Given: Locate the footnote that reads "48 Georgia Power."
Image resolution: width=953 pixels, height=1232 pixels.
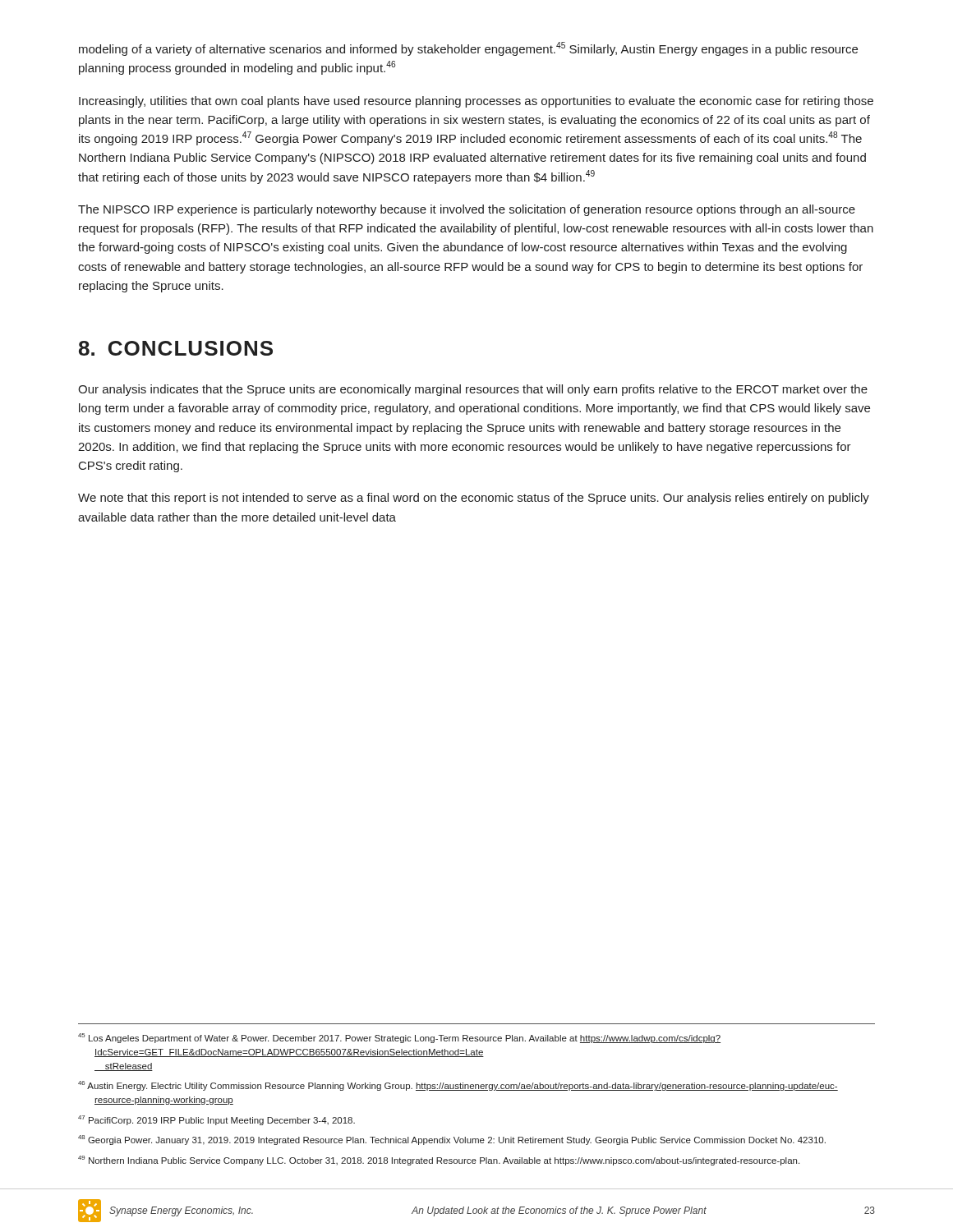Looking at the screenshot, I should click(452, 1139).
